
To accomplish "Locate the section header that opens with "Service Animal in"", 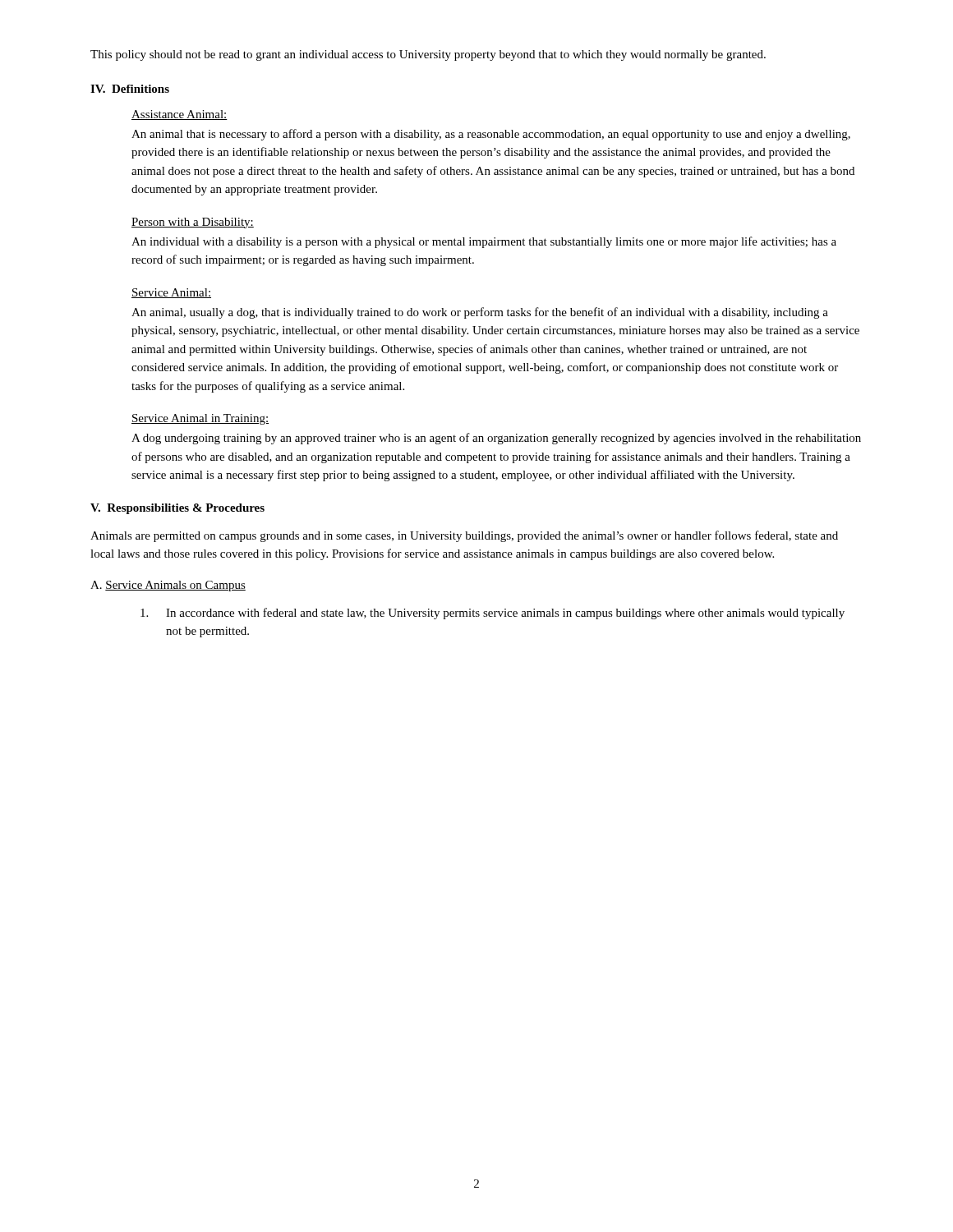I will tap(200, 419).
